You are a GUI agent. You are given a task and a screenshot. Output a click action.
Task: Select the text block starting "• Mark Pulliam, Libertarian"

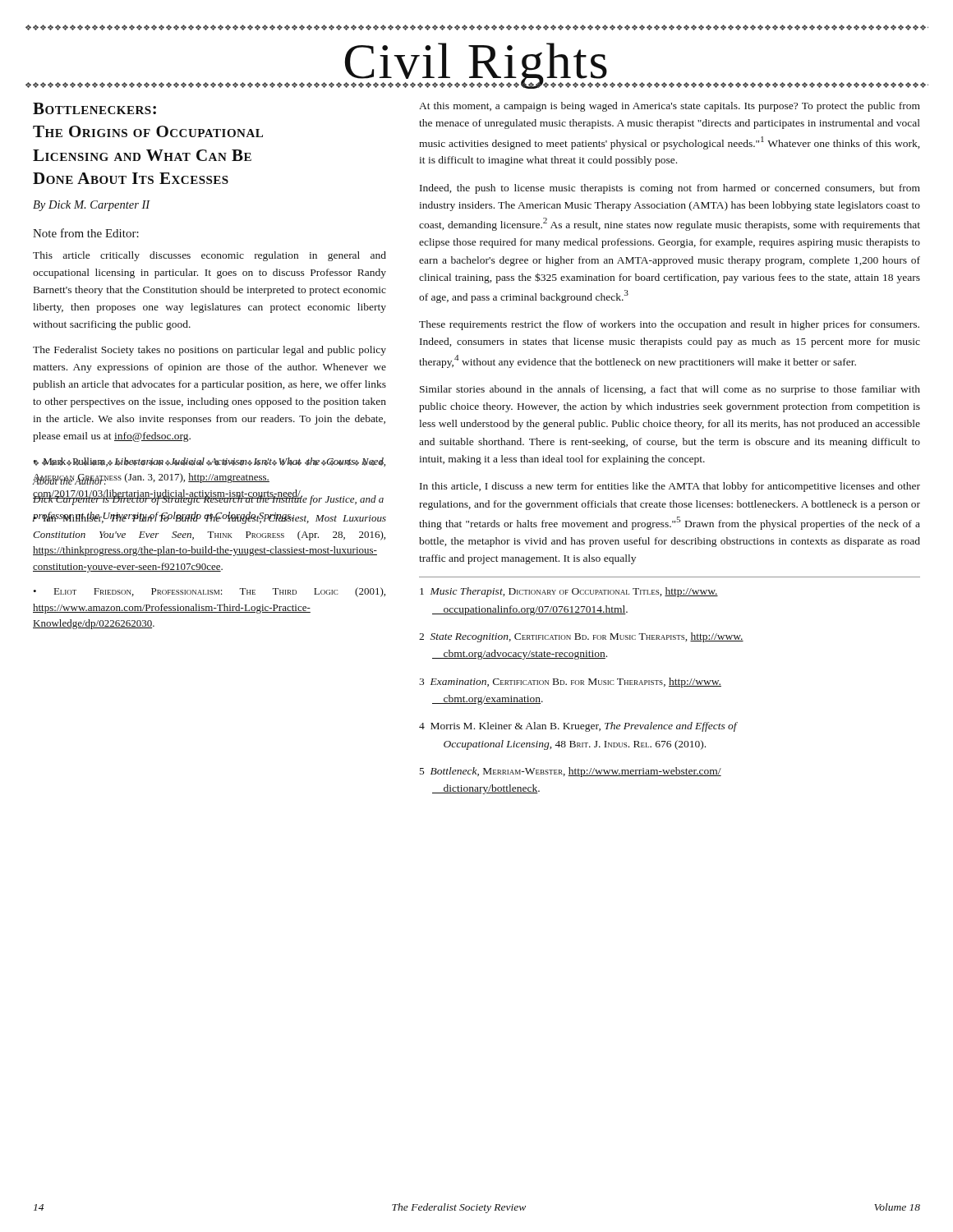tap(210, 477)
